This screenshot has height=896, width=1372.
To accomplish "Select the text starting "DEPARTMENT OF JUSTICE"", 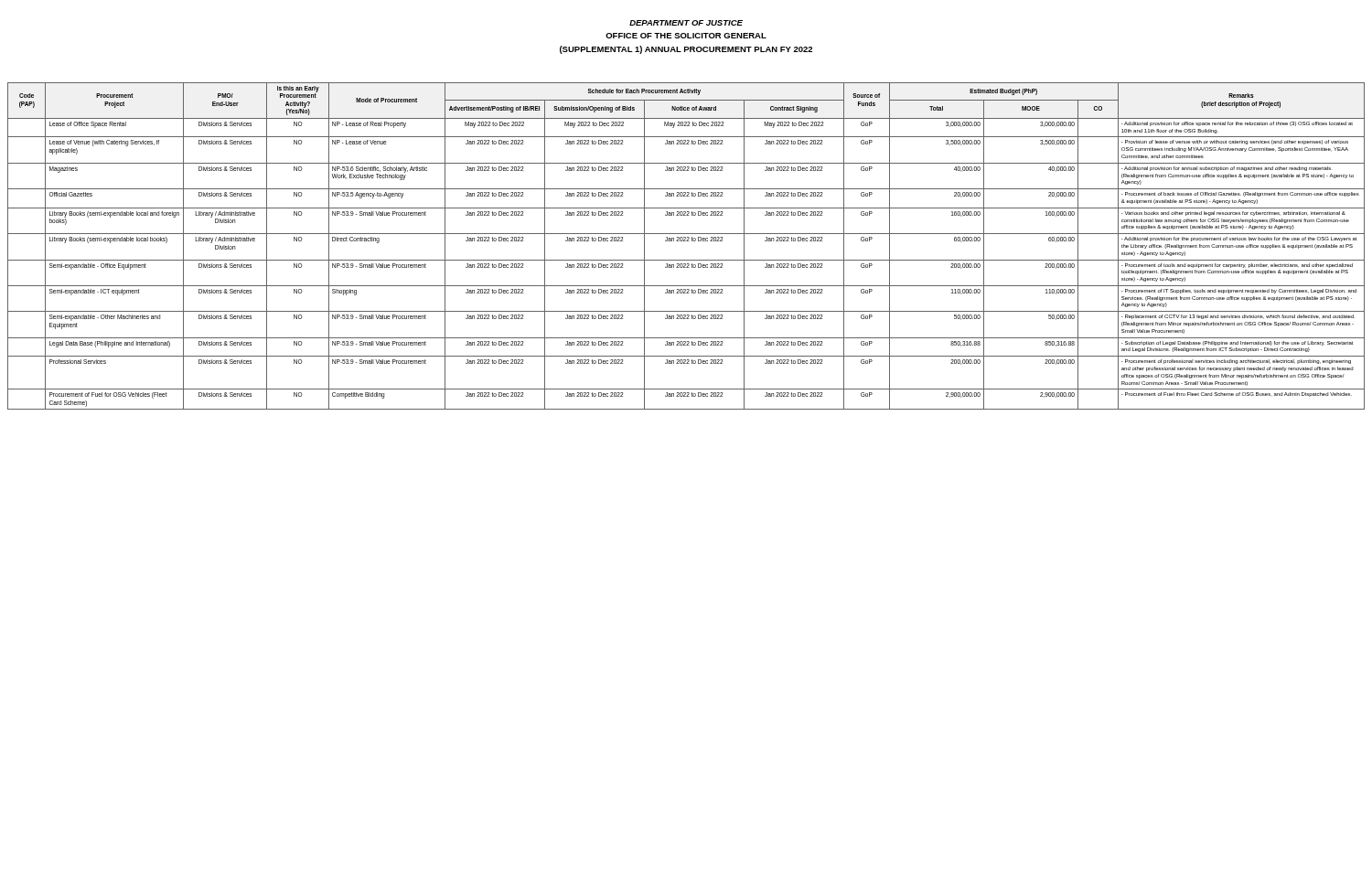I will (686, 36).
